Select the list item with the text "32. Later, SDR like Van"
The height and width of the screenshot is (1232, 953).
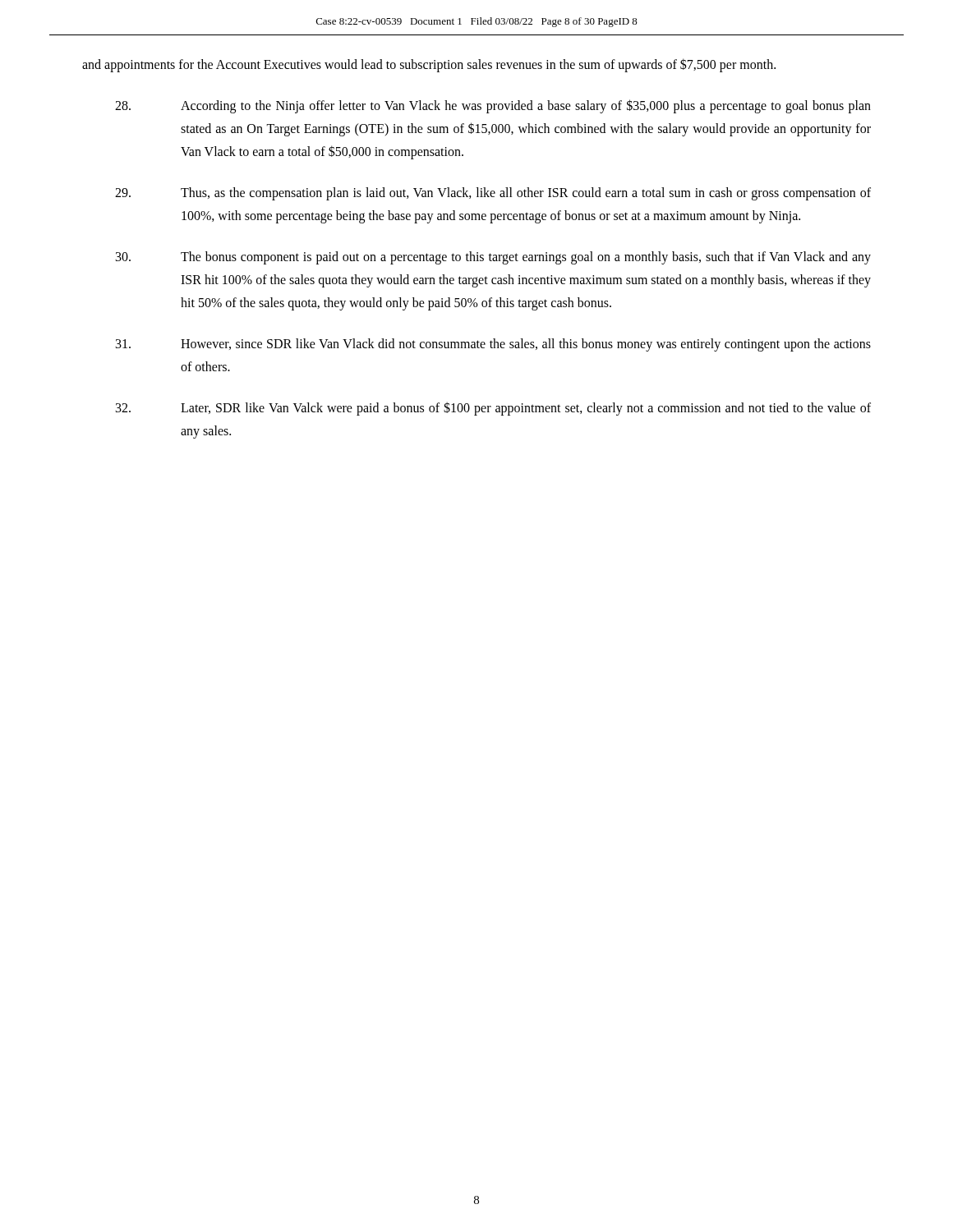[x=476, y=420]
